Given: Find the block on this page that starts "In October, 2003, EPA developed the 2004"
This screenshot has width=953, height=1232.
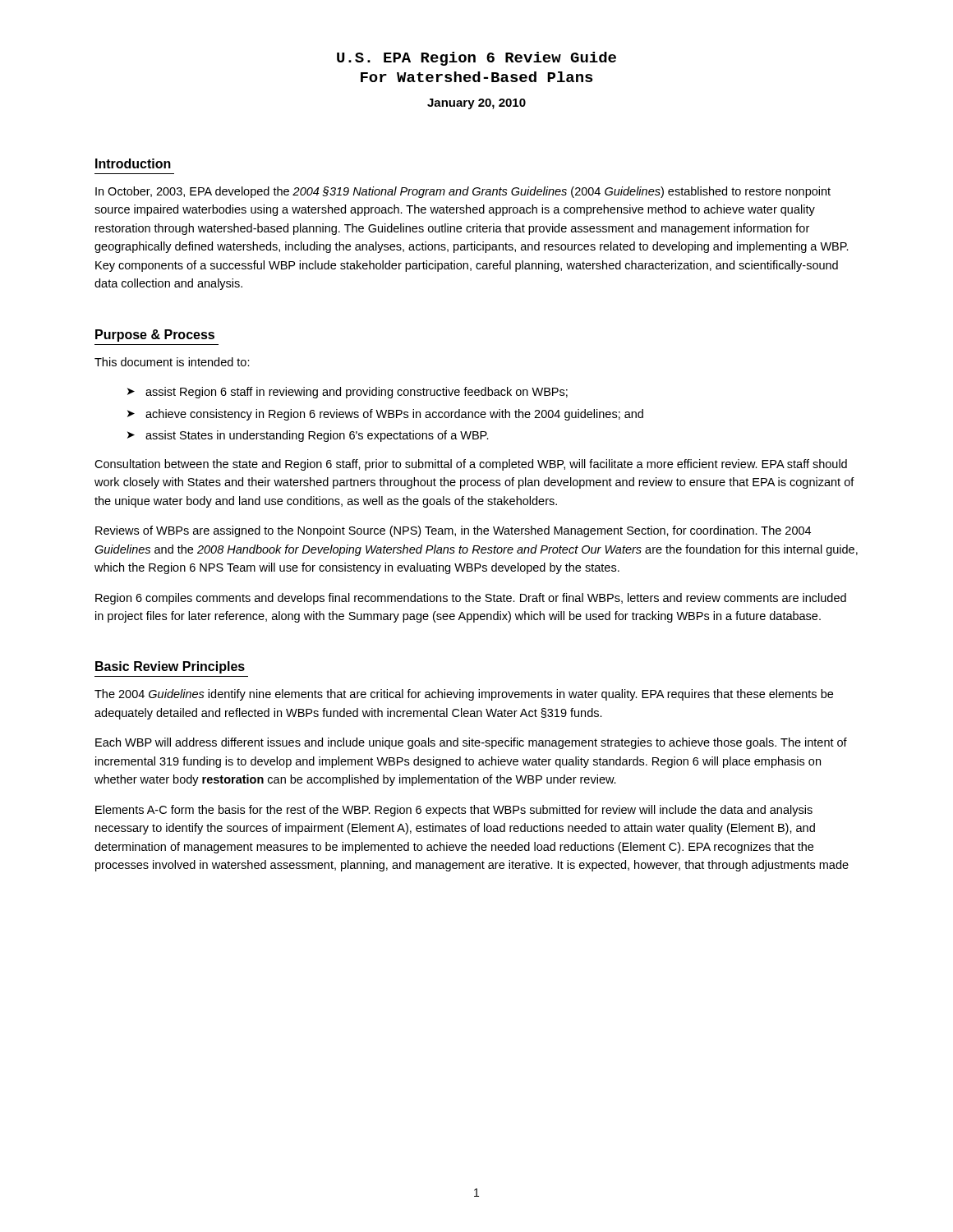Looking at the screenshot, I should 472,238.
